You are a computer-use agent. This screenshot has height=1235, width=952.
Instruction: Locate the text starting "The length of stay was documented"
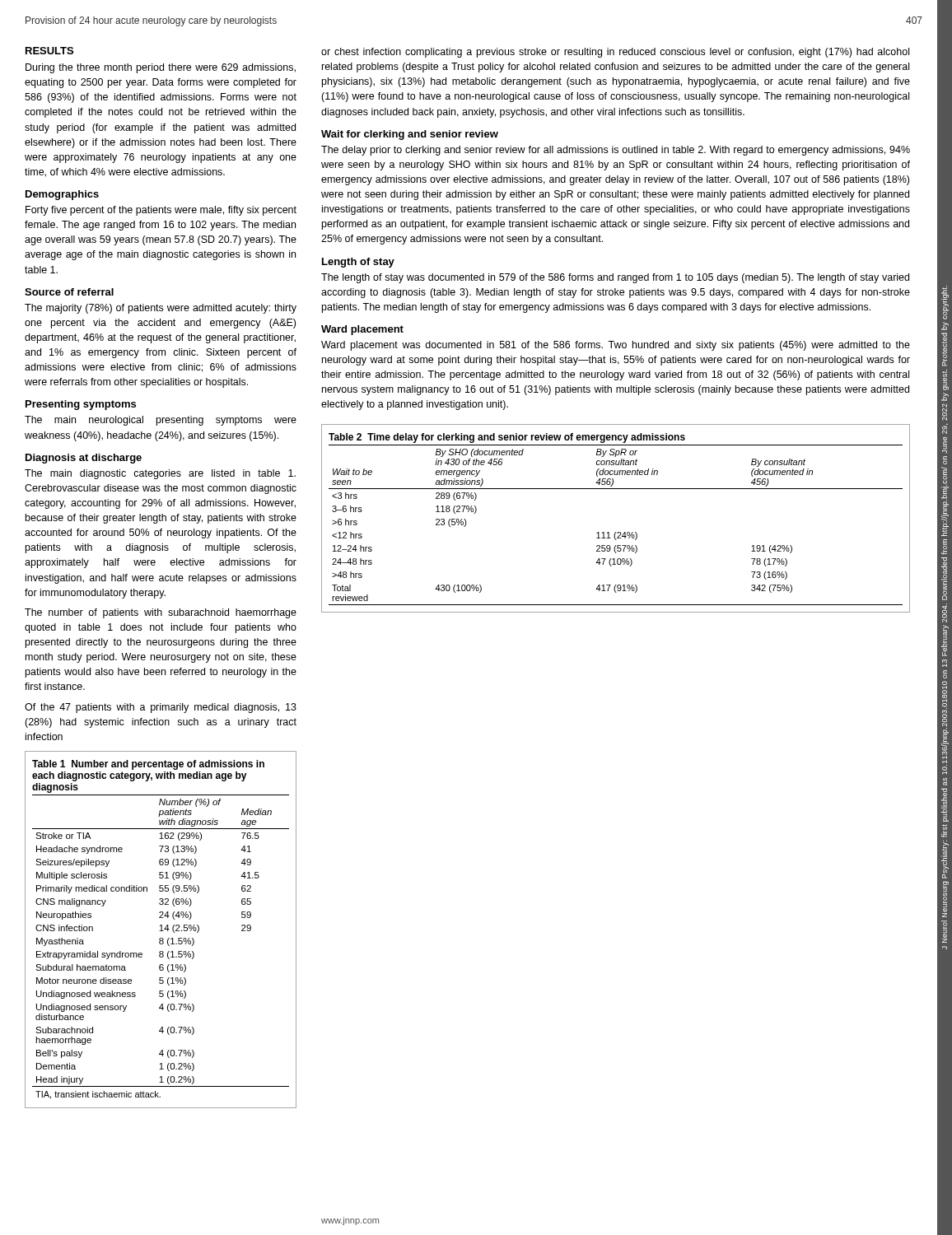coord(616,292)
